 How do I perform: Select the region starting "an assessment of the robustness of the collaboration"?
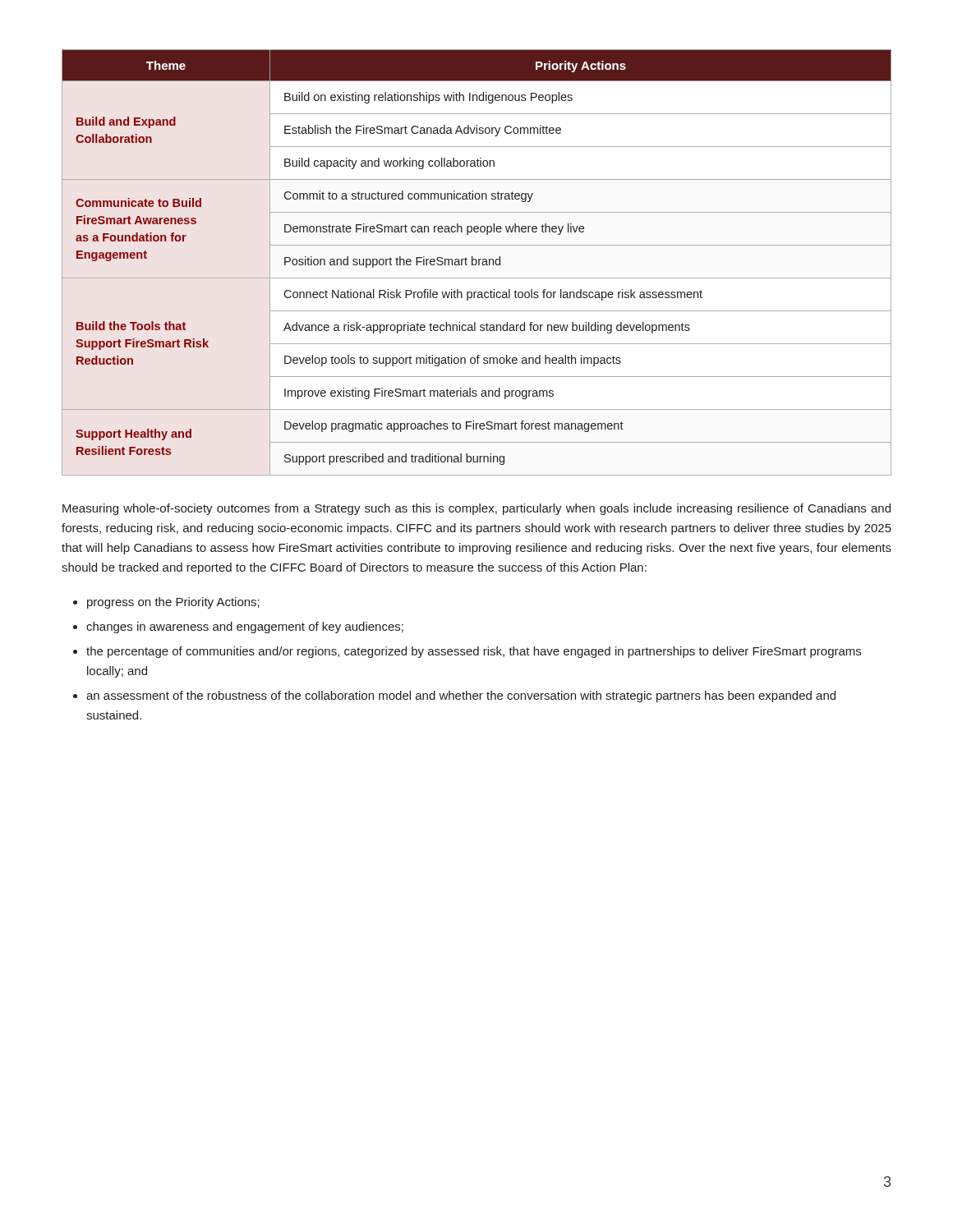[x=461, y=705]
